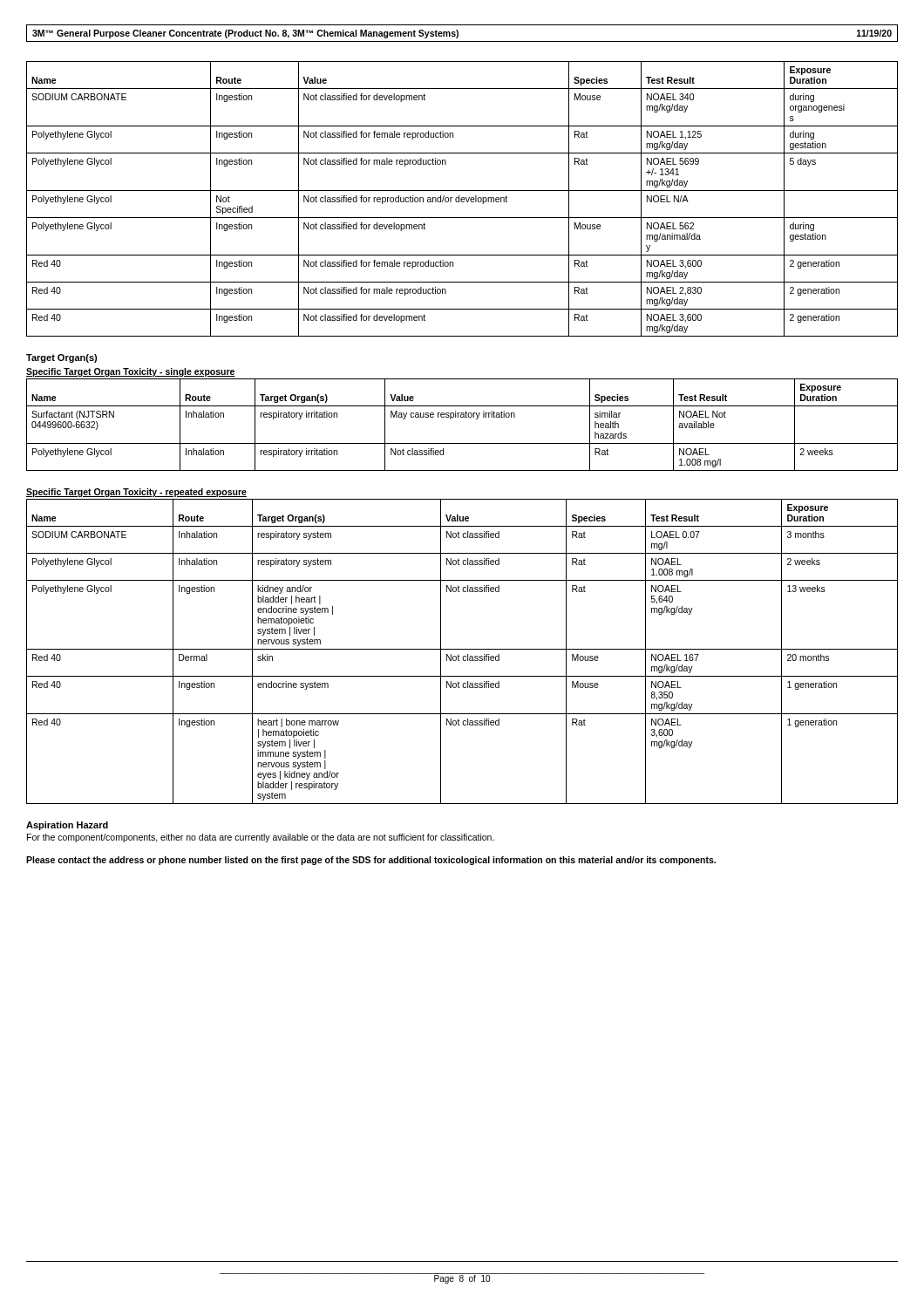Navigate to the block starting "Target Organ(s)"
924x1308 pixels.
pos(62,357)
